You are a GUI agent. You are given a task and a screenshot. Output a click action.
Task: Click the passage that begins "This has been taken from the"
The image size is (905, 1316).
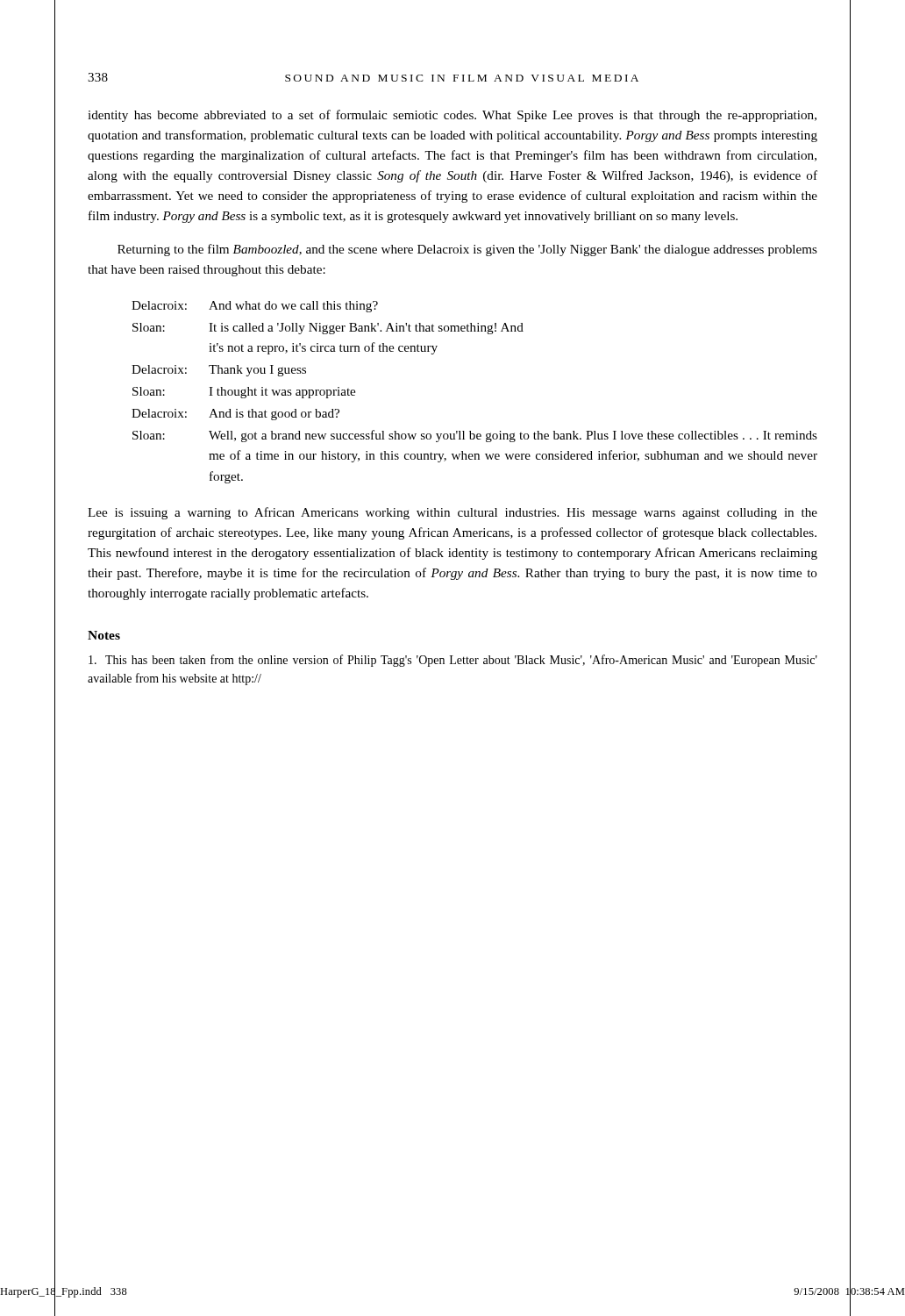(452, 670)
